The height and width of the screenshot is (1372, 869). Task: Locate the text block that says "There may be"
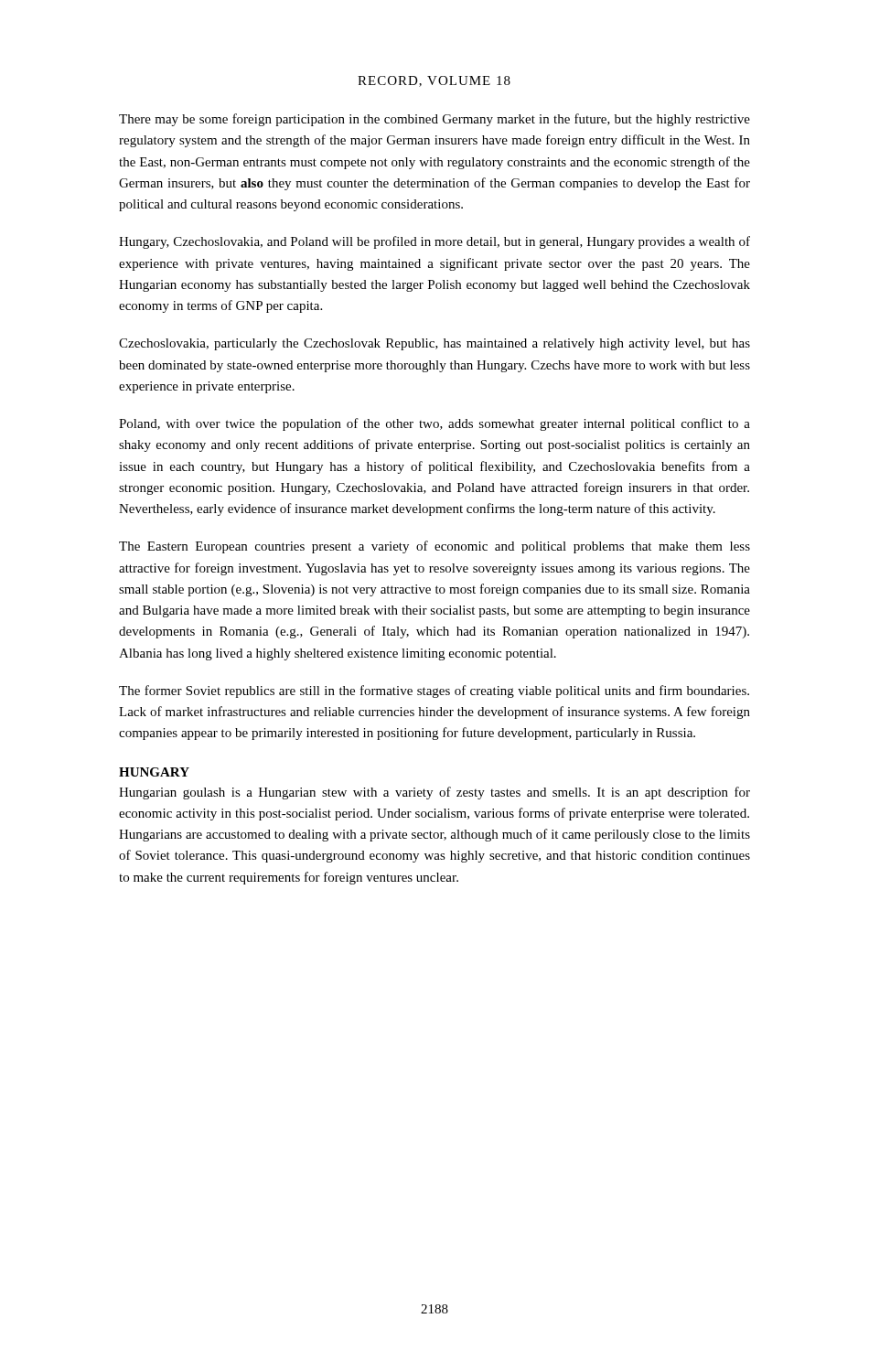click(434, 161)
